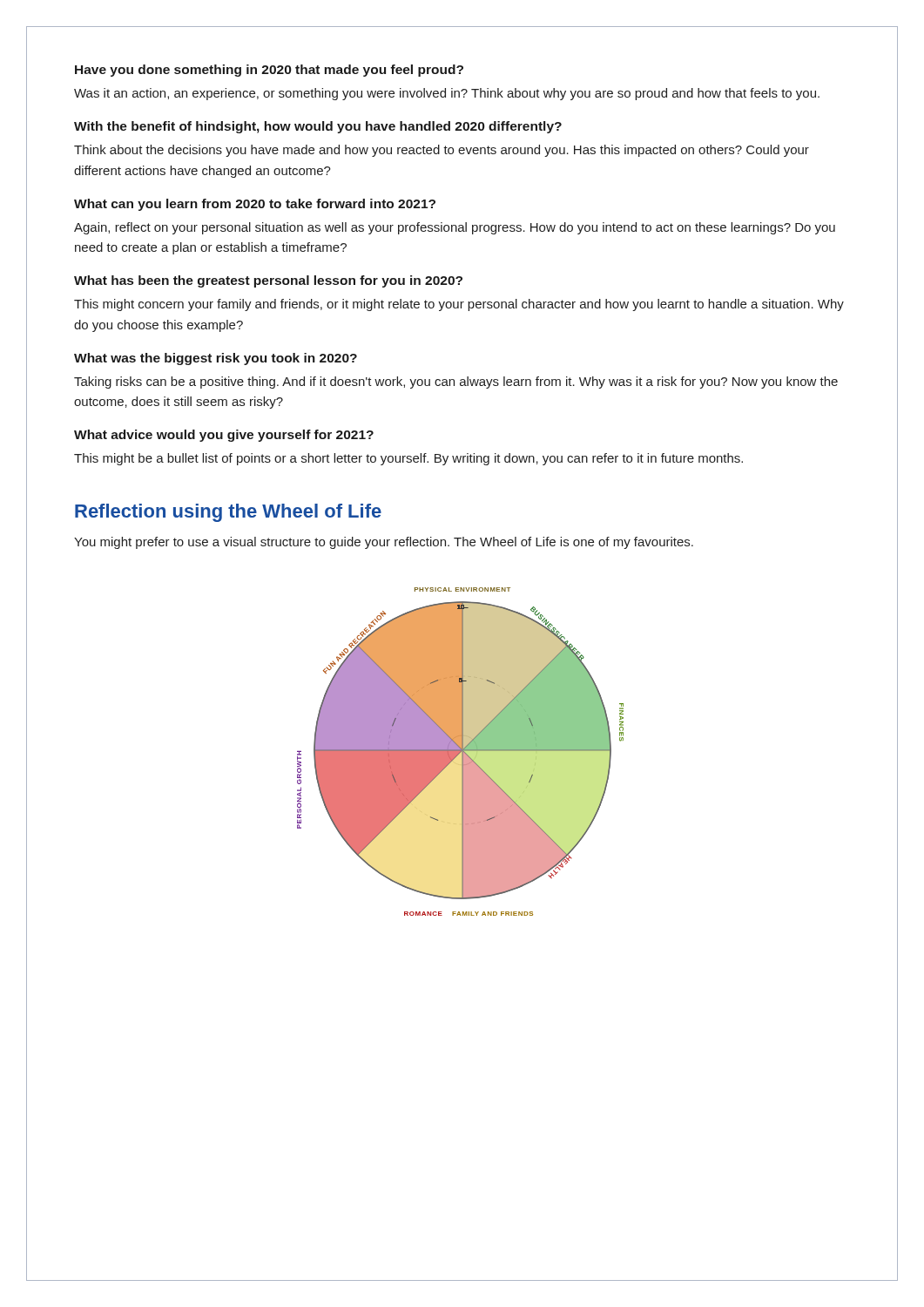Point to the region starting "What has been the"
This screenshot has height=1307, width=924.
[x=269, y=280]
